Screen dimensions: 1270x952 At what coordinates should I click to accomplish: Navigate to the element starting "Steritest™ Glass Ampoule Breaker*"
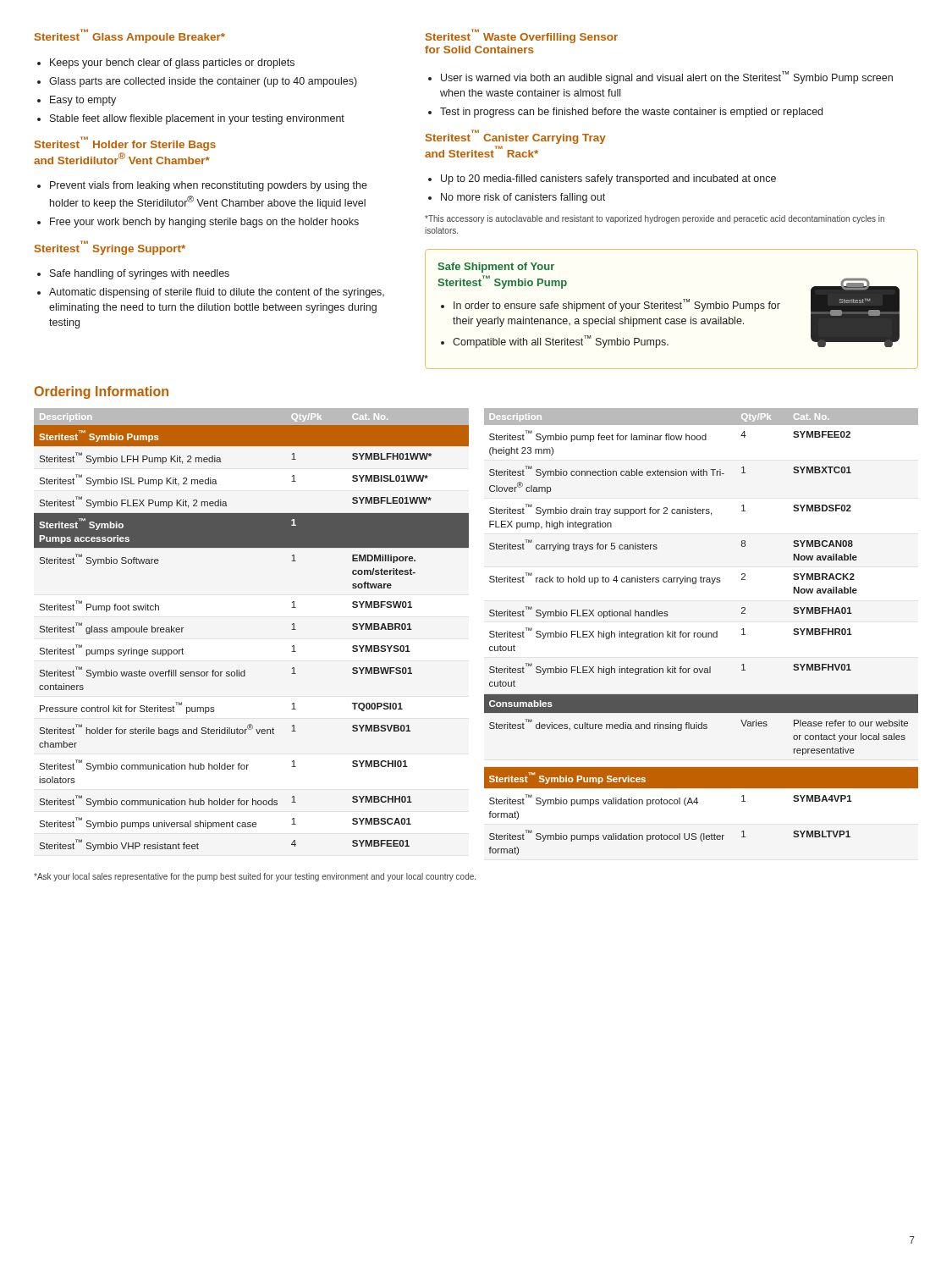(x=216, y=35)
